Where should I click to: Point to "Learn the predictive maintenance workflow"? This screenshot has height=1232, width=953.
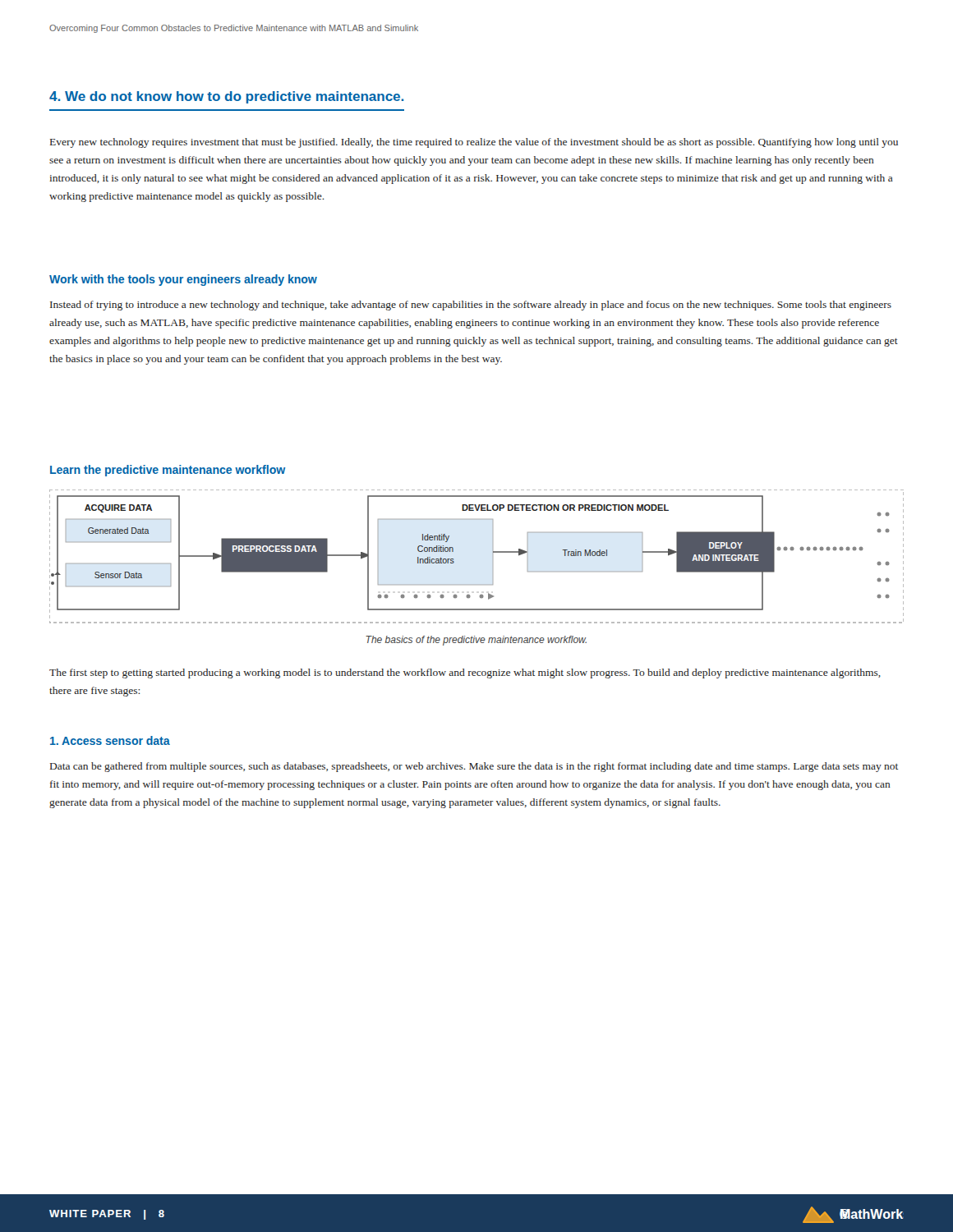point(167,470)
